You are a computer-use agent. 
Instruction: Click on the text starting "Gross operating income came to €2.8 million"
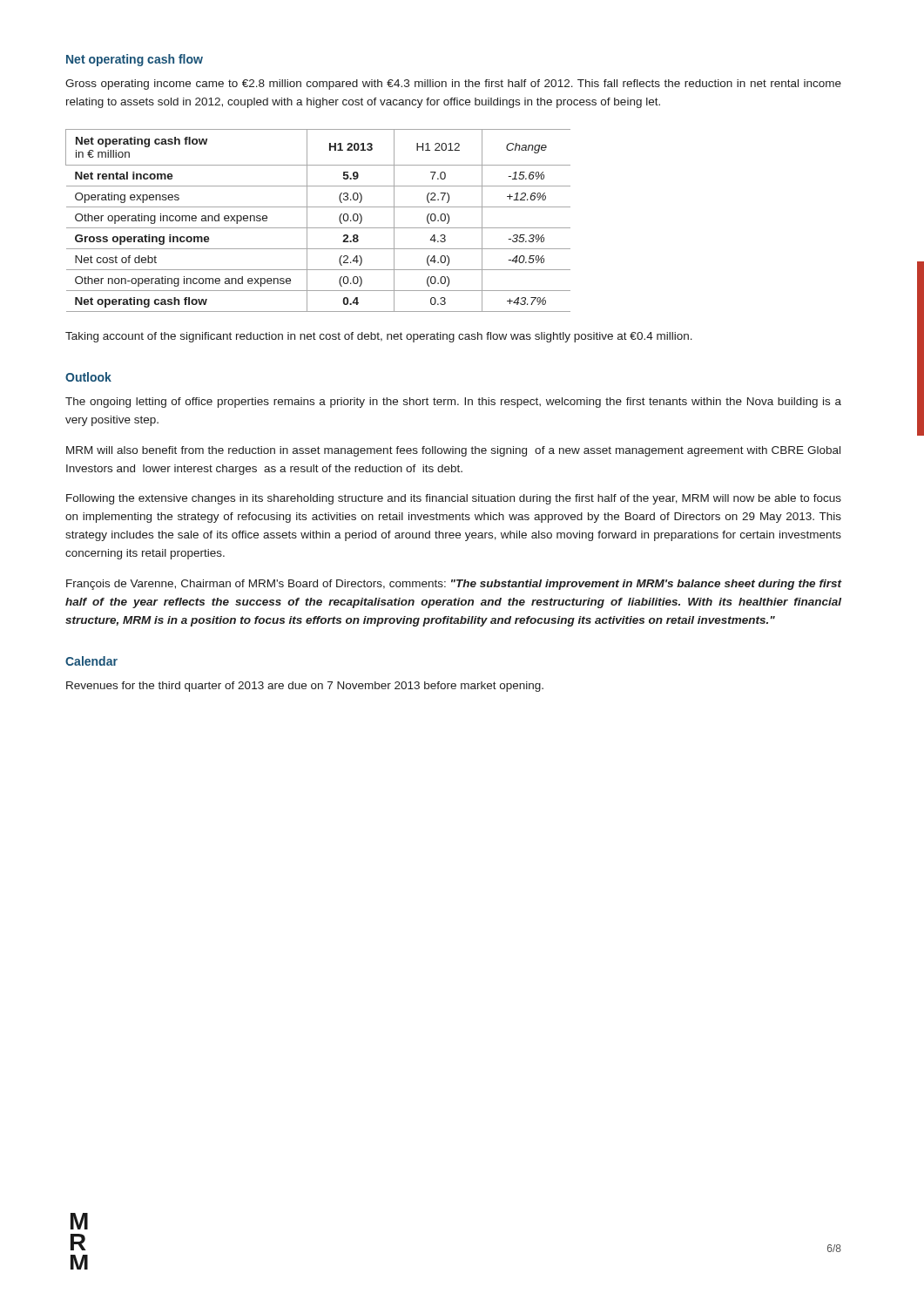pyautogui.click(x=453, y=92)
